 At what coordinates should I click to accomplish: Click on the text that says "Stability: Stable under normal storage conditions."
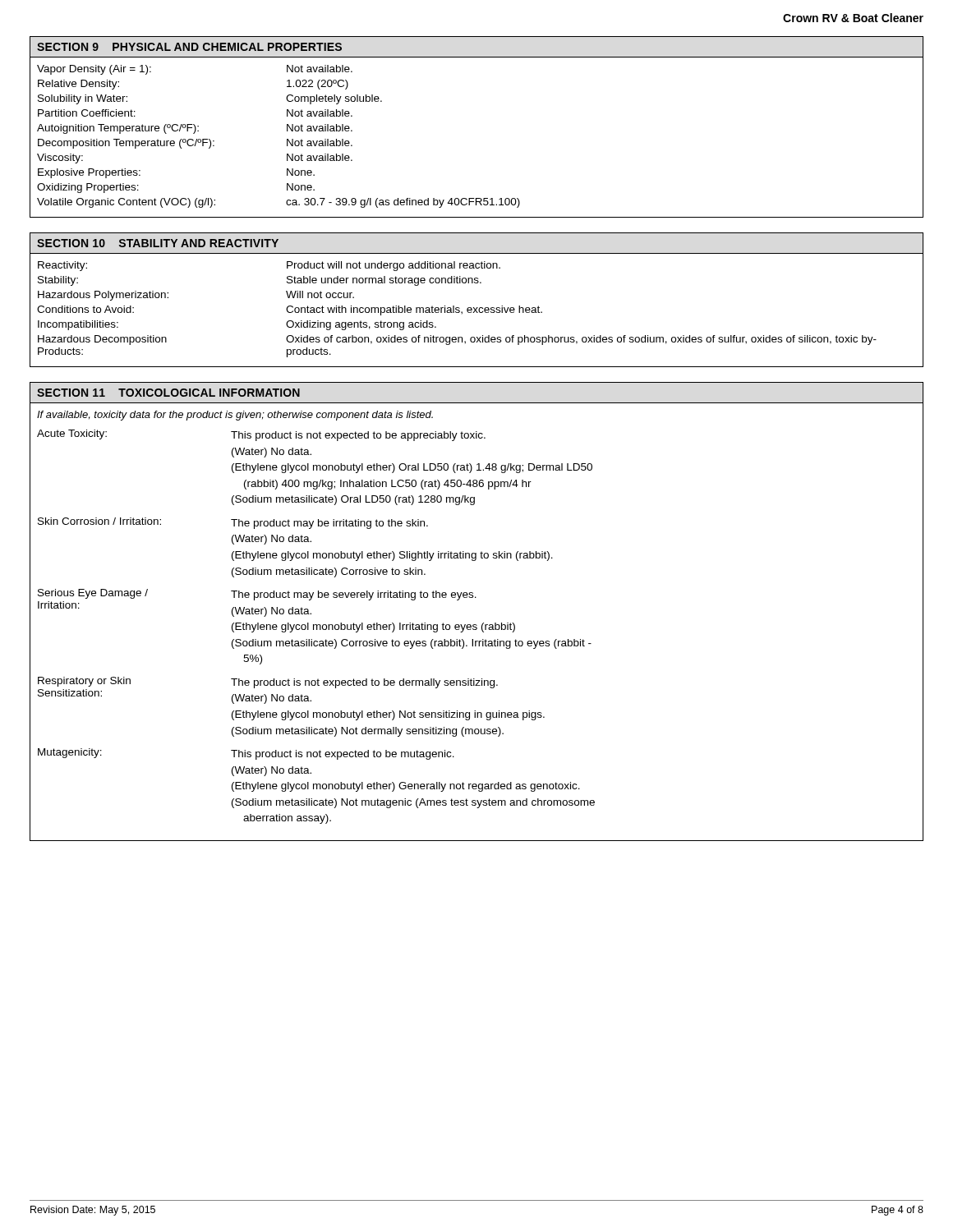pyautogui.click(x=476, y=280)
